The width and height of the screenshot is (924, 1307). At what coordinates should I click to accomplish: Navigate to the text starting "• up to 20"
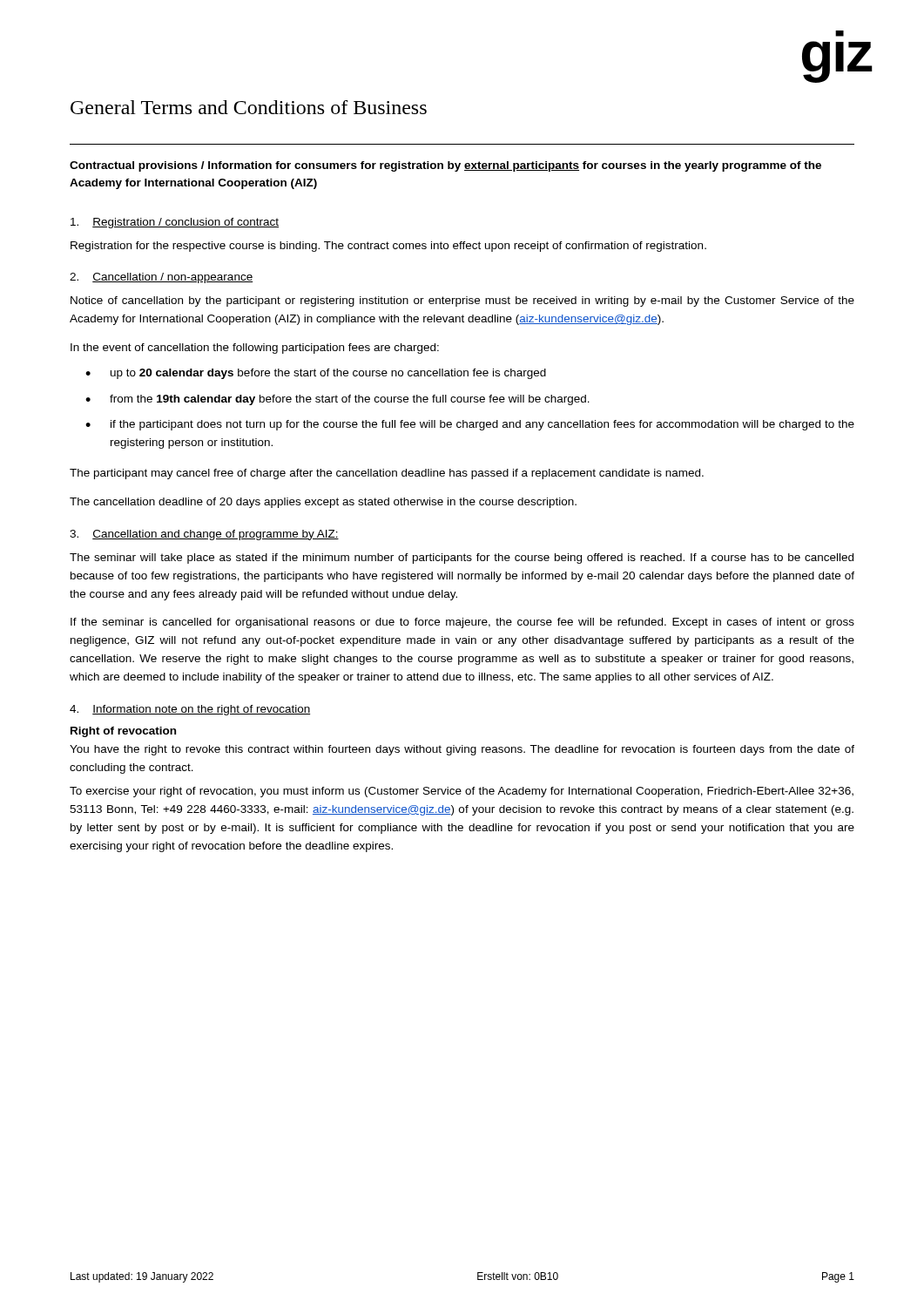click(x=470, y=375)
